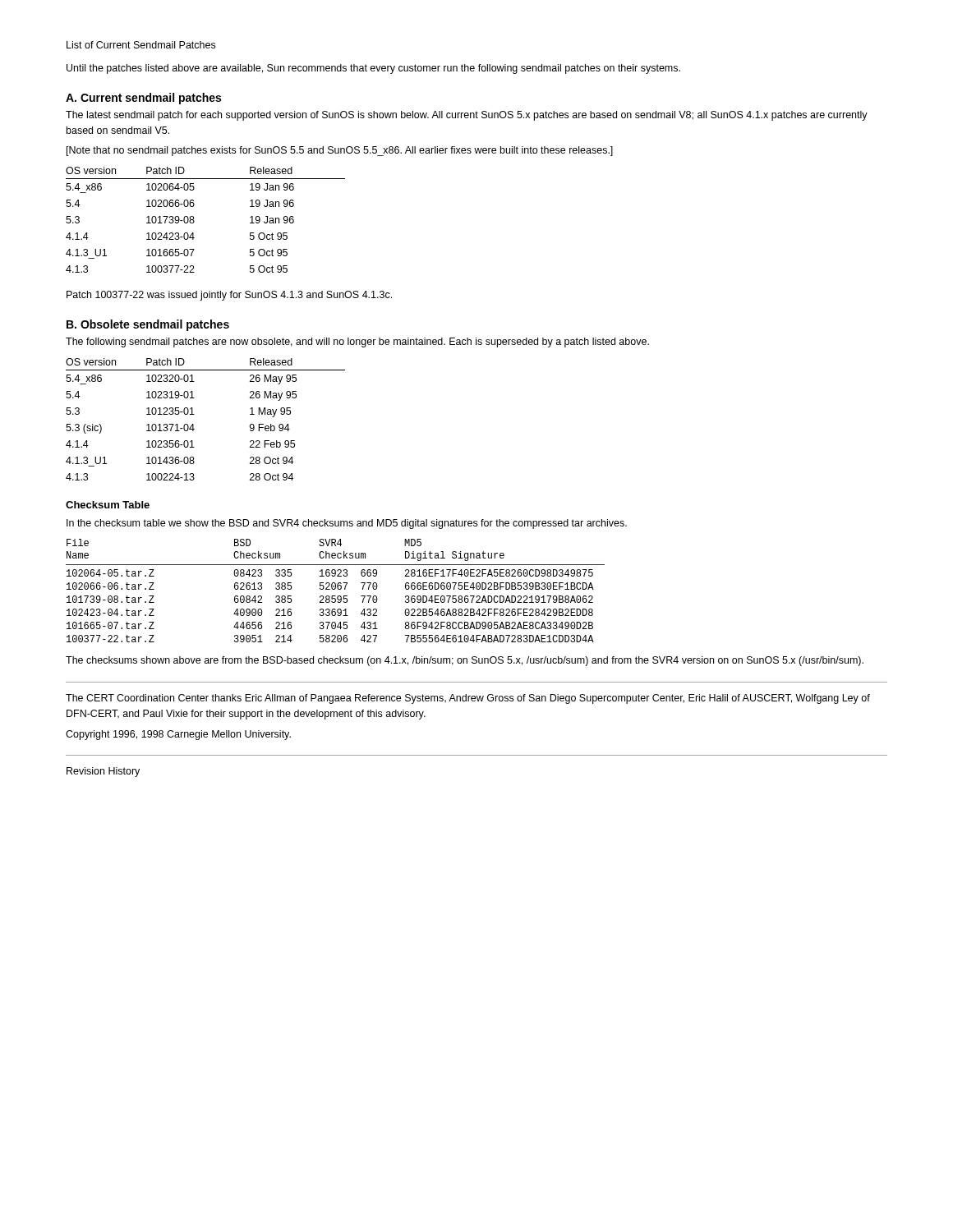Click on the text block containing "The following sendmail patches are now obsolete, and"
The image size is (953, 1232).
pos(358,341)
